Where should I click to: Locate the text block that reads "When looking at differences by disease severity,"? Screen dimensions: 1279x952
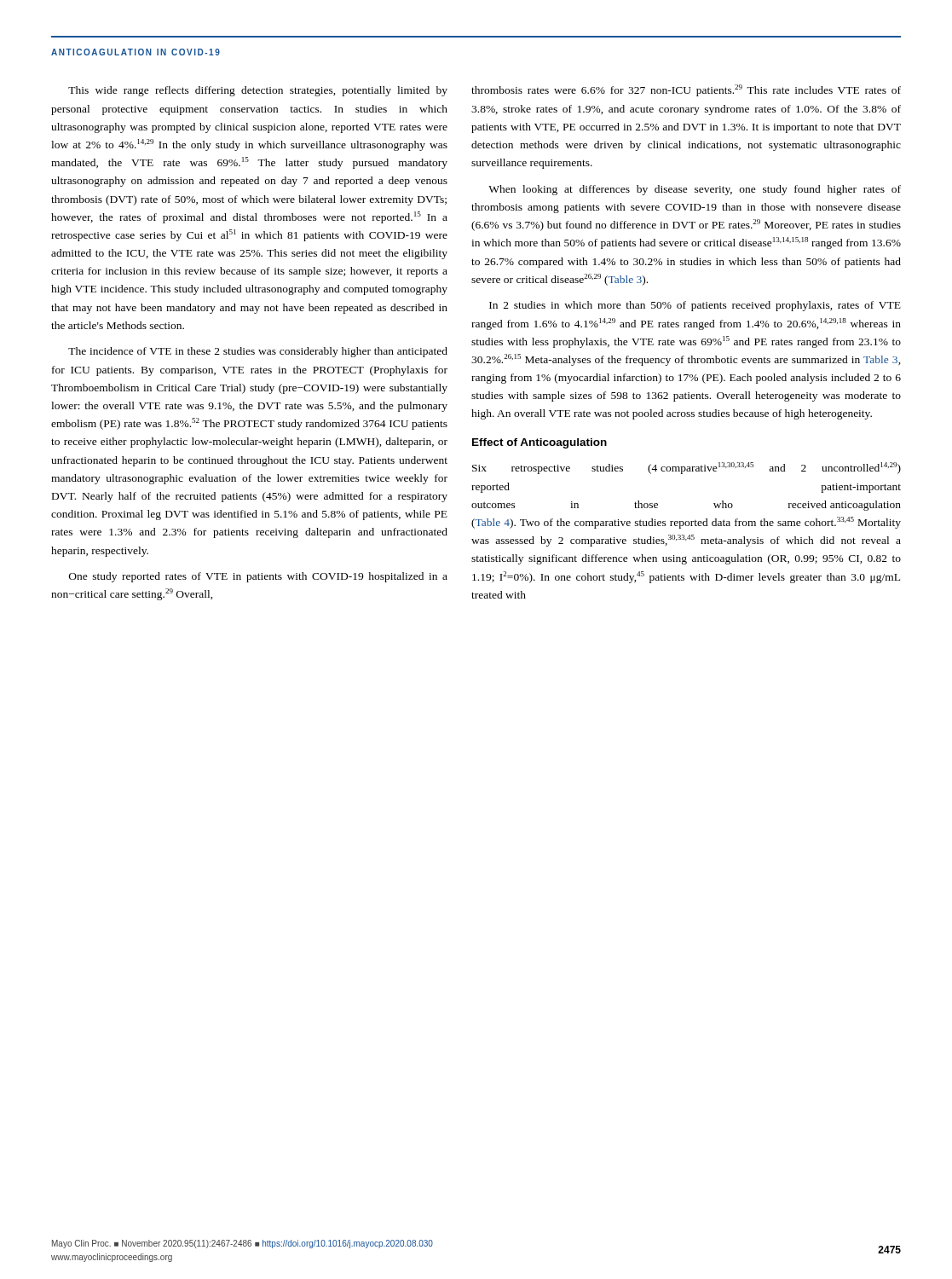click(x=686, y=234)
